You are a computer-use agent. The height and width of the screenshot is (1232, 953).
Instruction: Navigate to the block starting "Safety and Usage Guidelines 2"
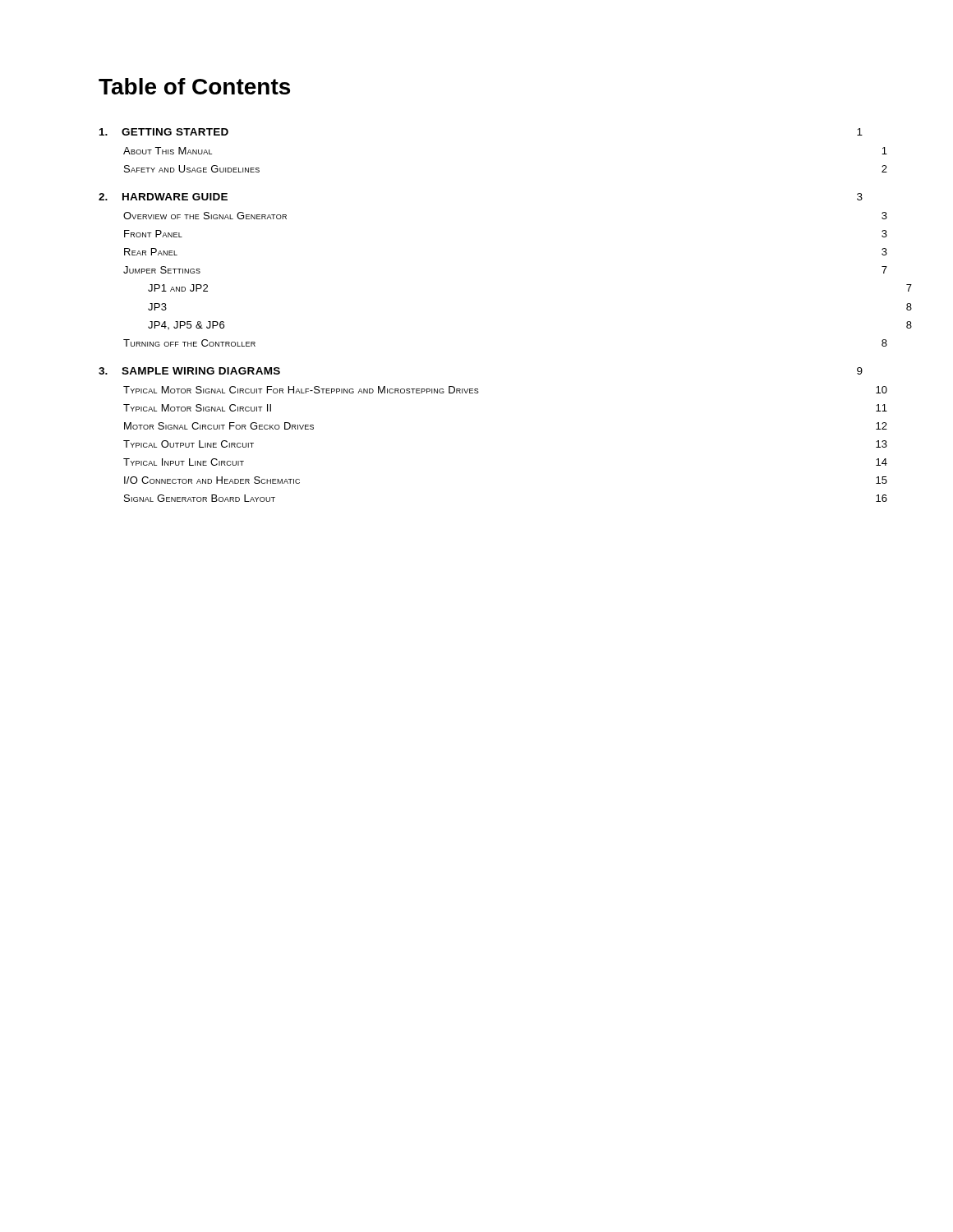tap(189, 168)
